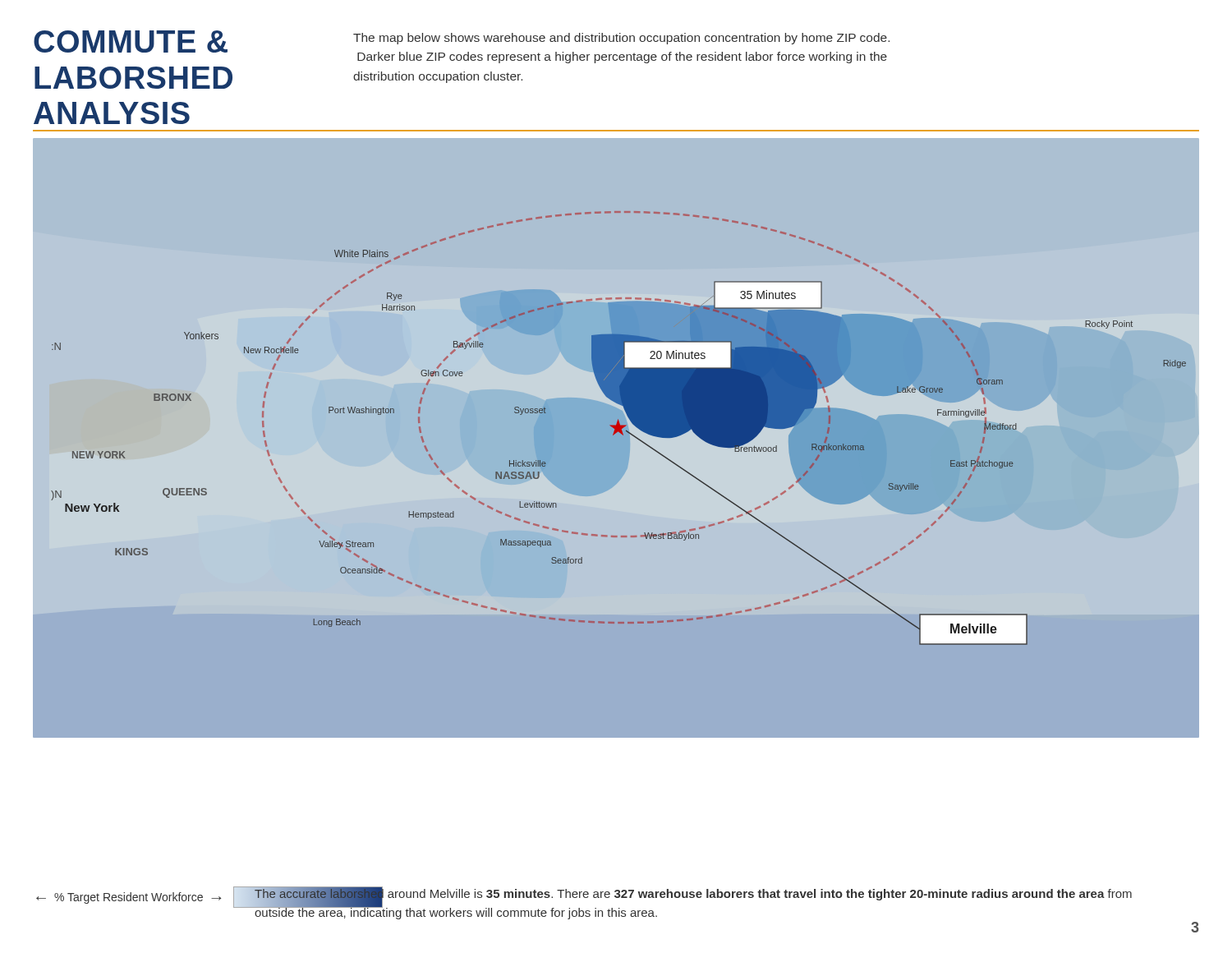Viewport: 1232px width, 953px height.
Task: Find the map
Action: [616, 438]
